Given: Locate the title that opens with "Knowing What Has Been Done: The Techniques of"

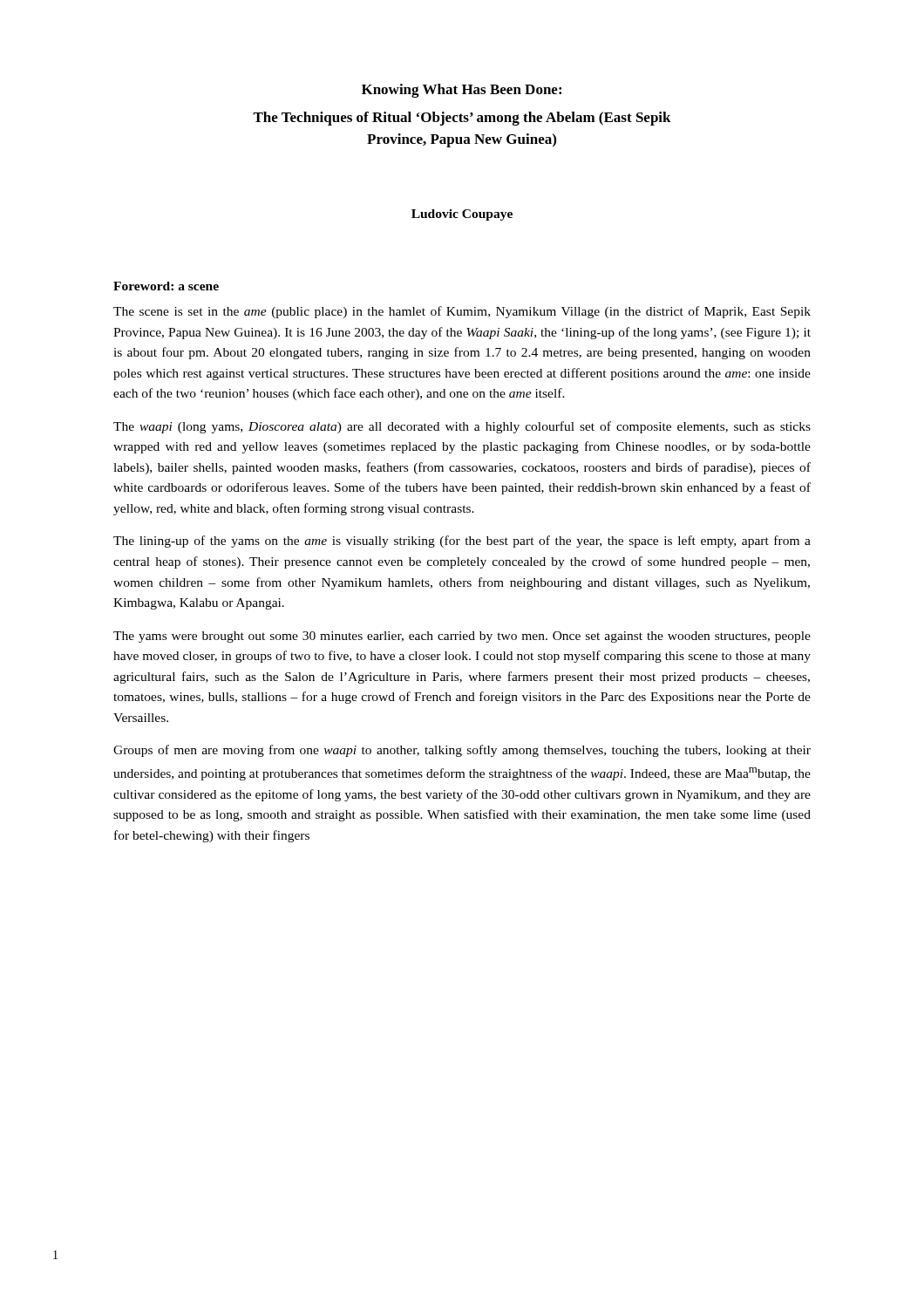Looking at the screenshot, I should tap(462, 114).
